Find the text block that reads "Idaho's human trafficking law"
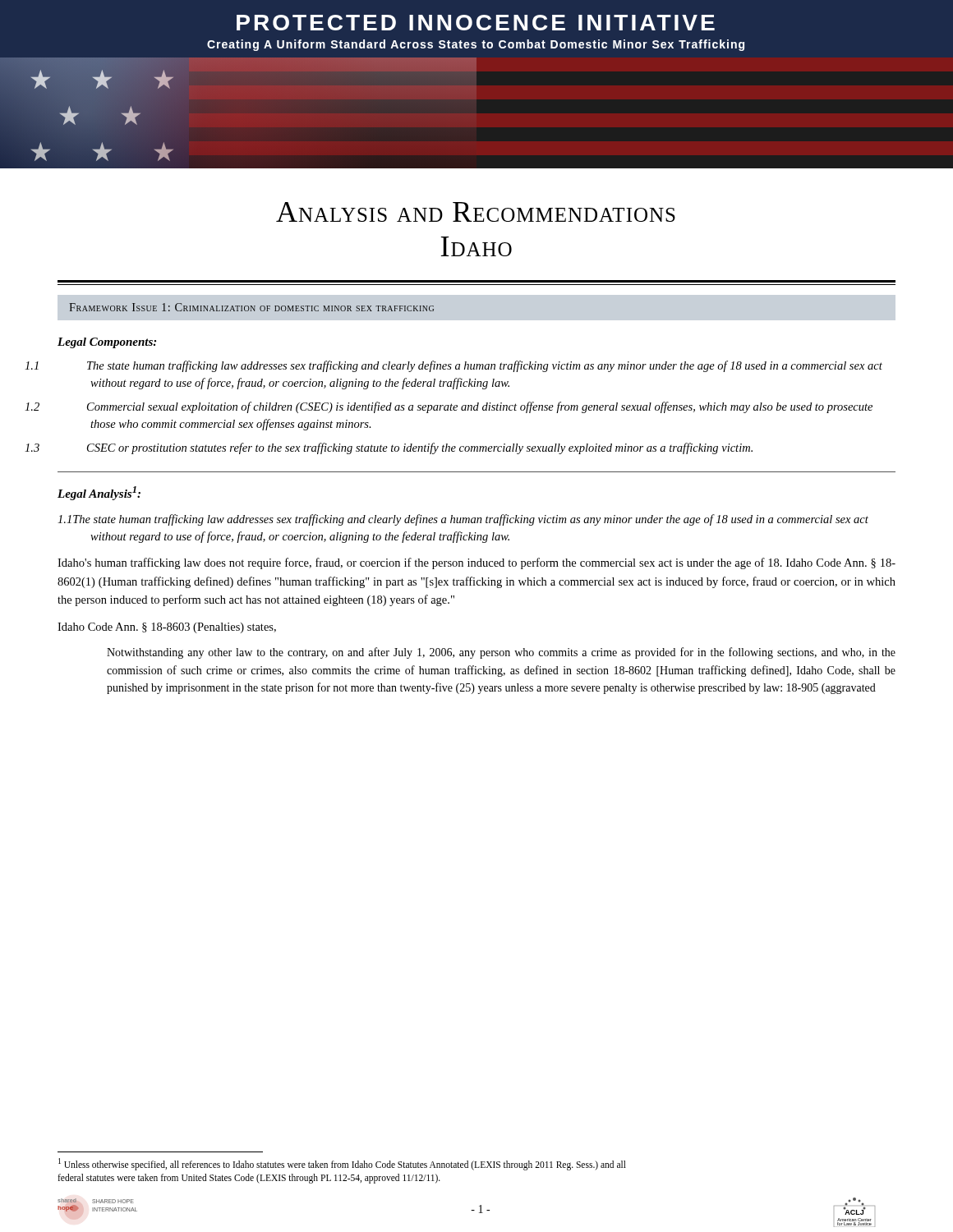Image resolution: width=953 pixels, height=1232 pixels. pyautogui.click(x=476, y=581)
